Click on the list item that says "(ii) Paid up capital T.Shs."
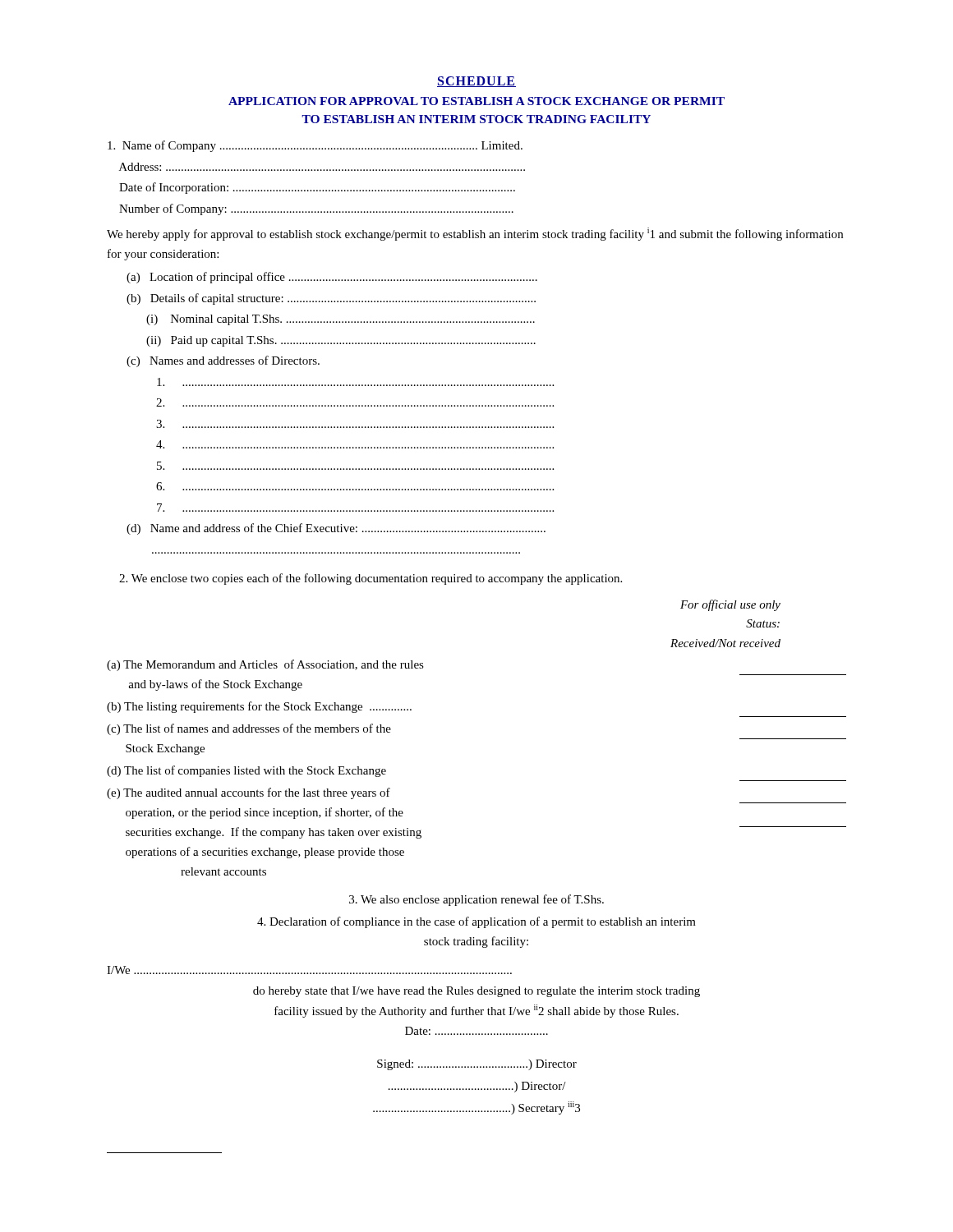The height and width of the screenshot is (1232, 953). tap(341, 340)
